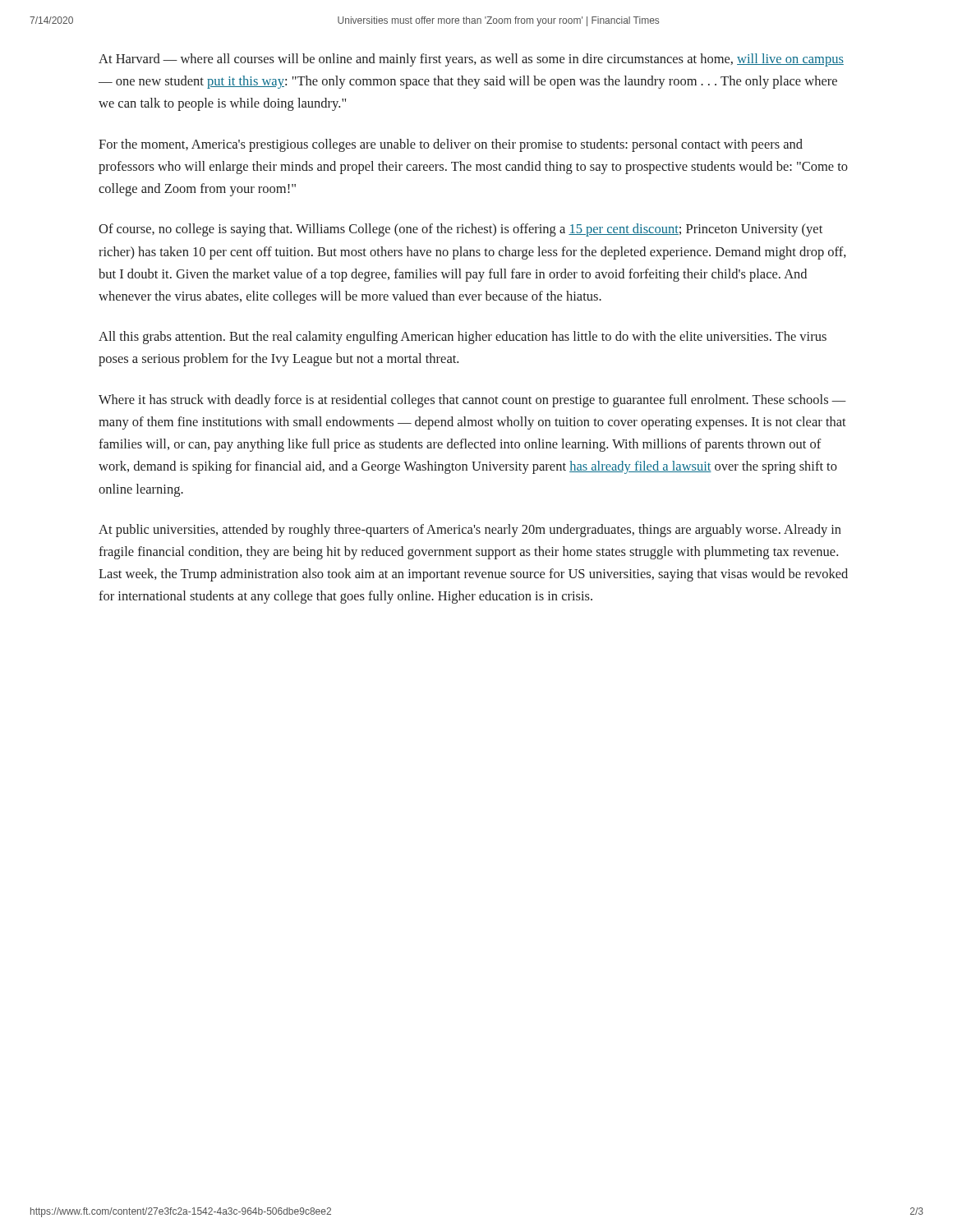Click on the region starting "All this grabs attention. But the real"
953x1232 pixels.
[x=463, y=348]
